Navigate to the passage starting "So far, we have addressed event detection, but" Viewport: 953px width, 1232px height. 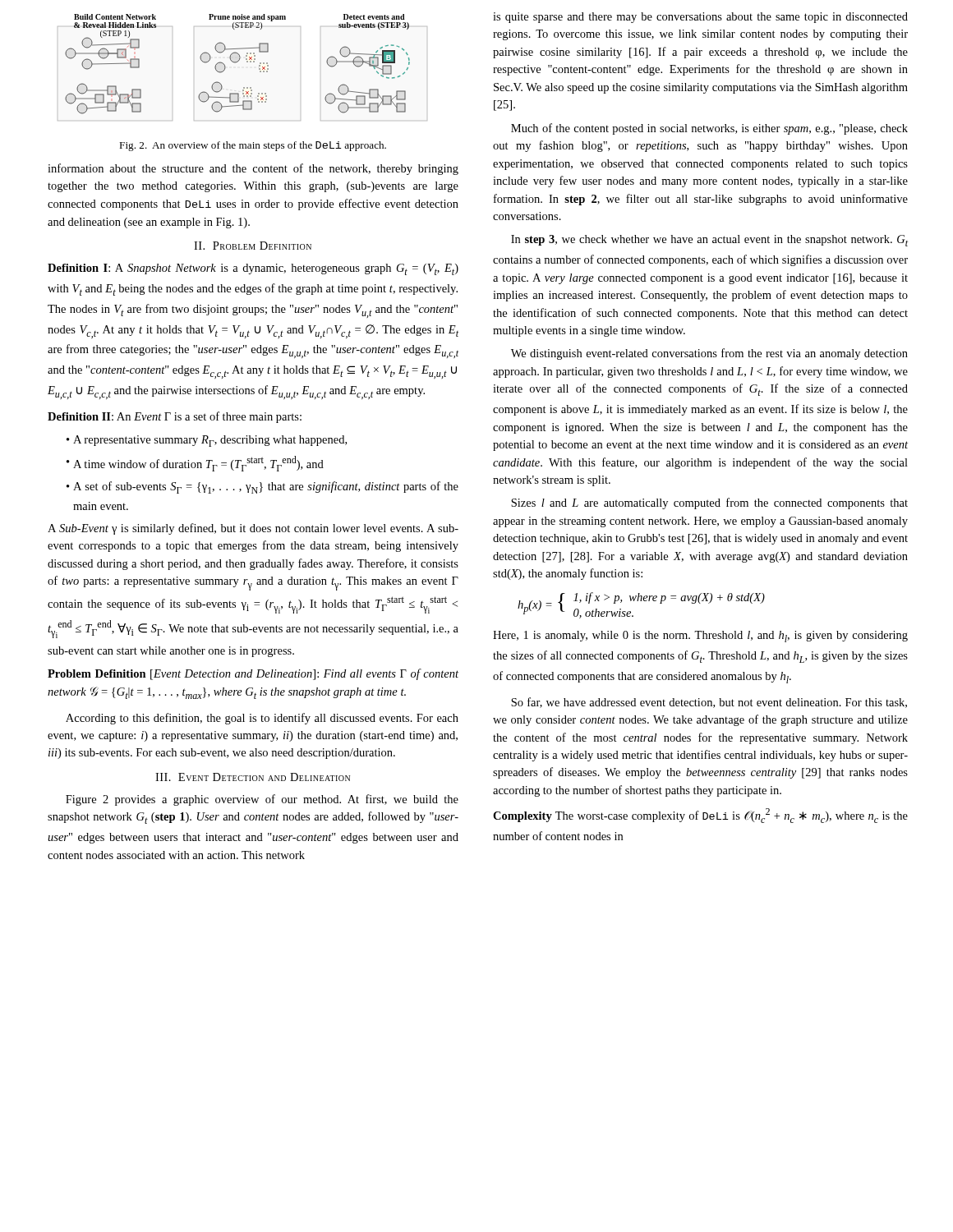point(700,746)
